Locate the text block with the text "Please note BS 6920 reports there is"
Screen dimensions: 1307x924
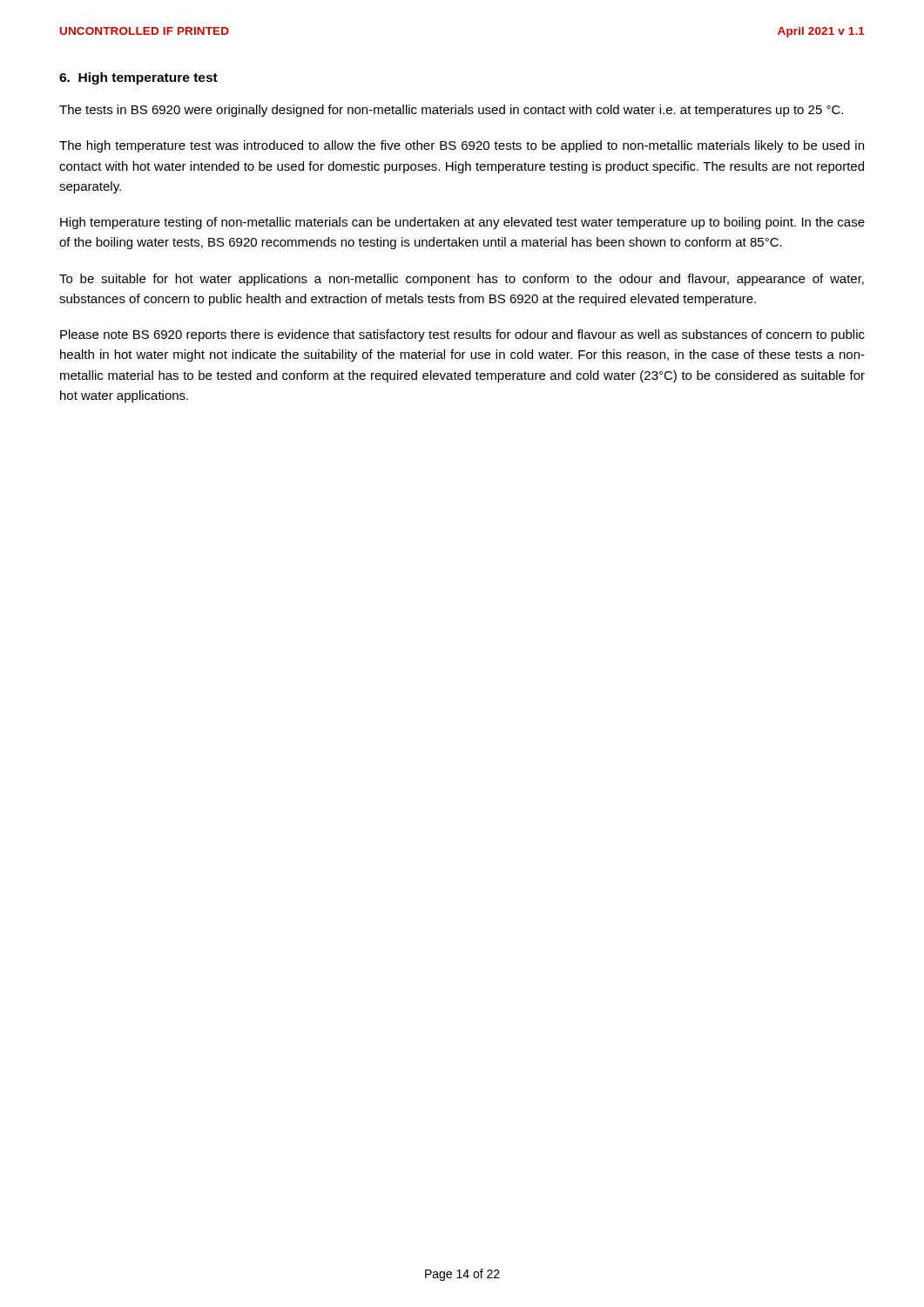point(462,365)
